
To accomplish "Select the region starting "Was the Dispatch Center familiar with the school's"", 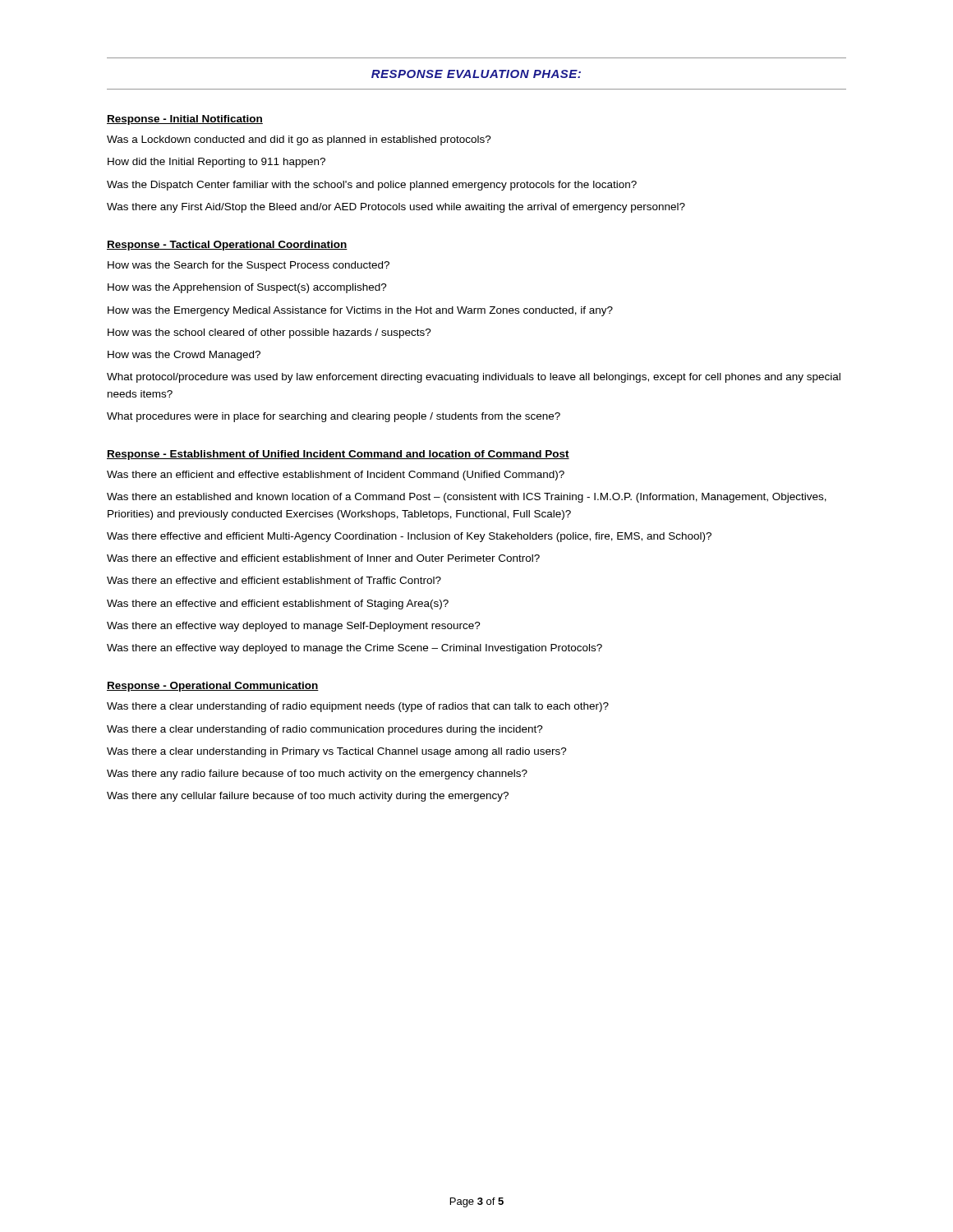I will (372, 184).
